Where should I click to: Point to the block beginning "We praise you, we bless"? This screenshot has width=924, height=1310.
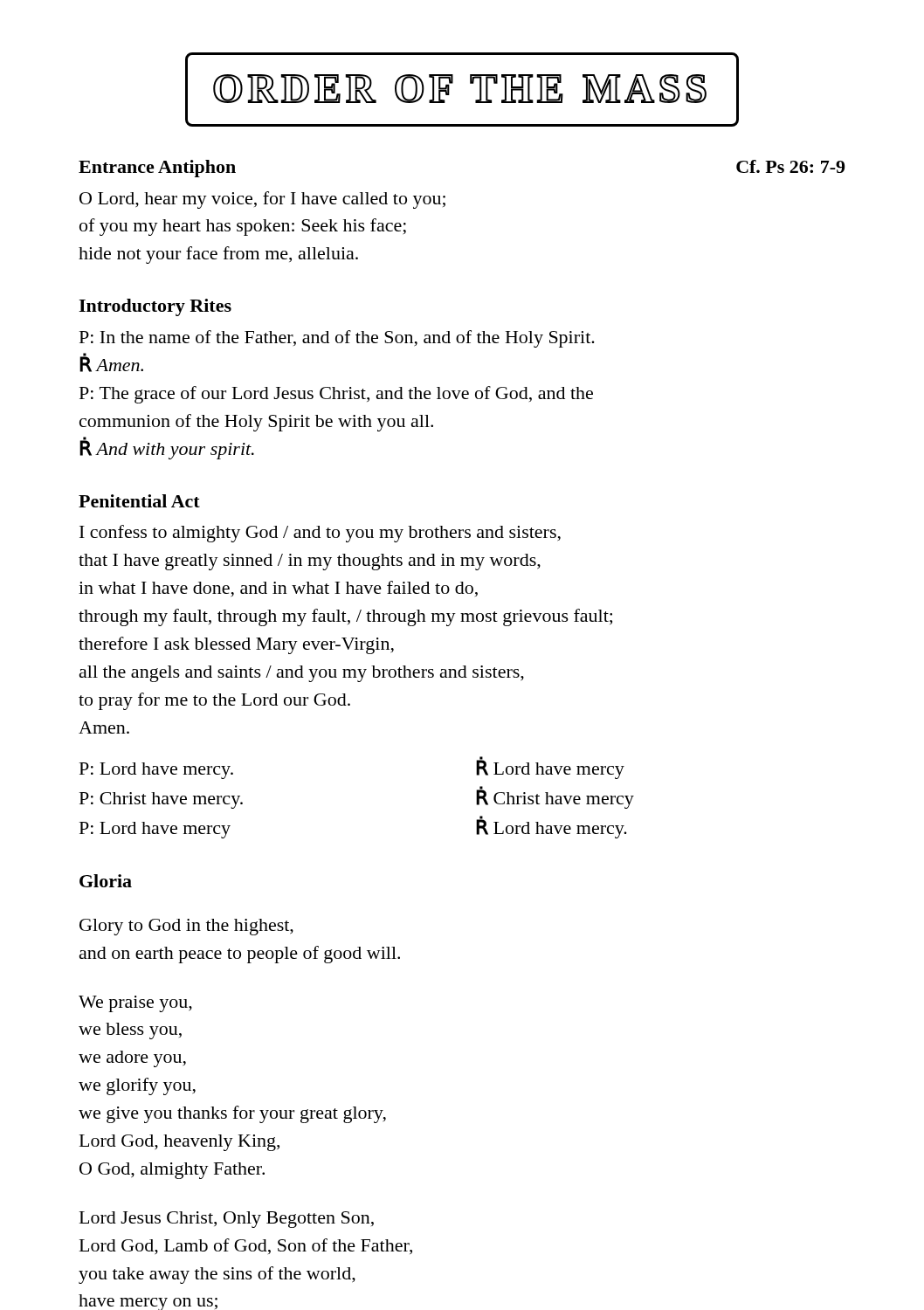coord(135,1004)
